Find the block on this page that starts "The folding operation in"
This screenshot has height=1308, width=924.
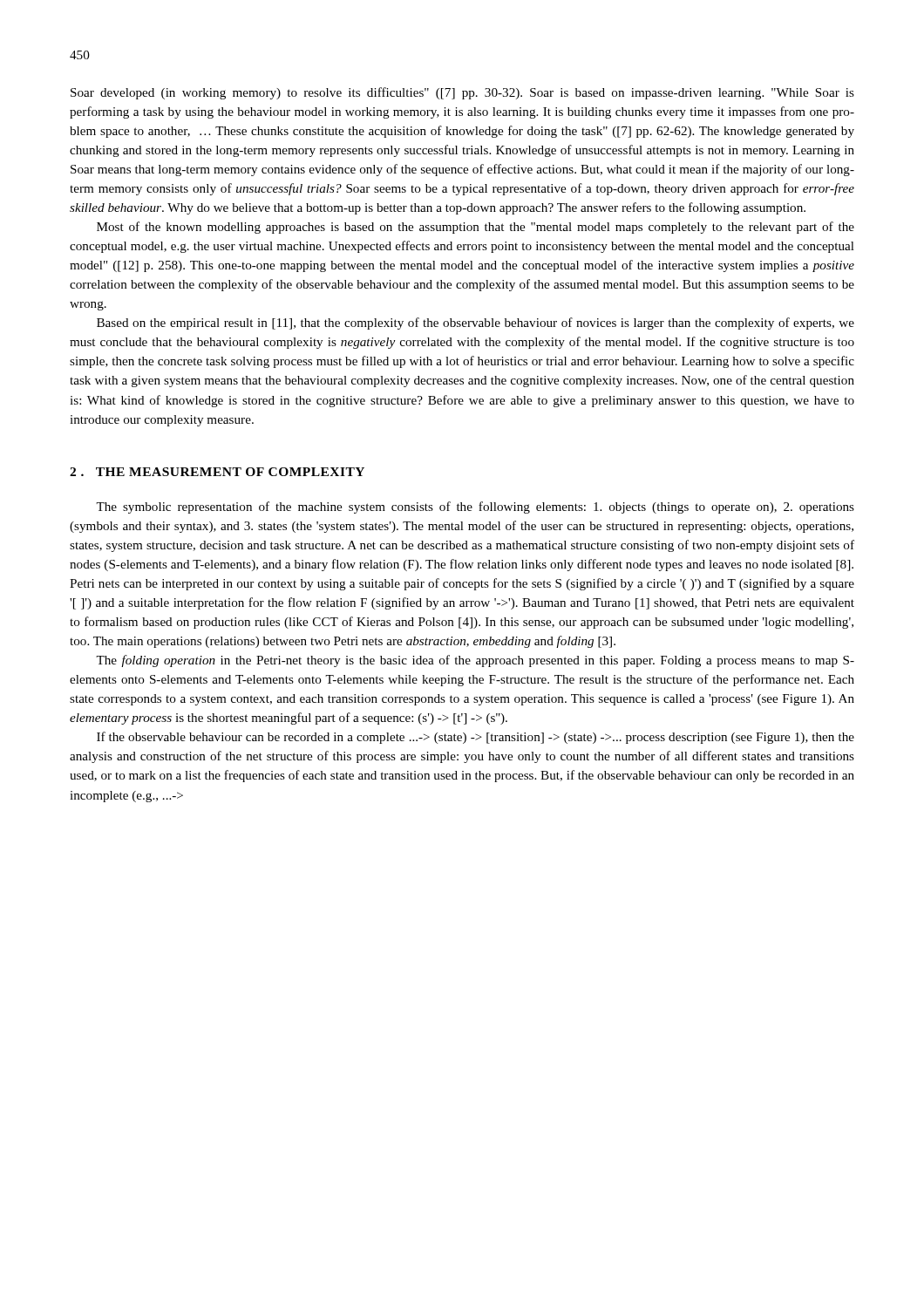[x=462, y=689]
